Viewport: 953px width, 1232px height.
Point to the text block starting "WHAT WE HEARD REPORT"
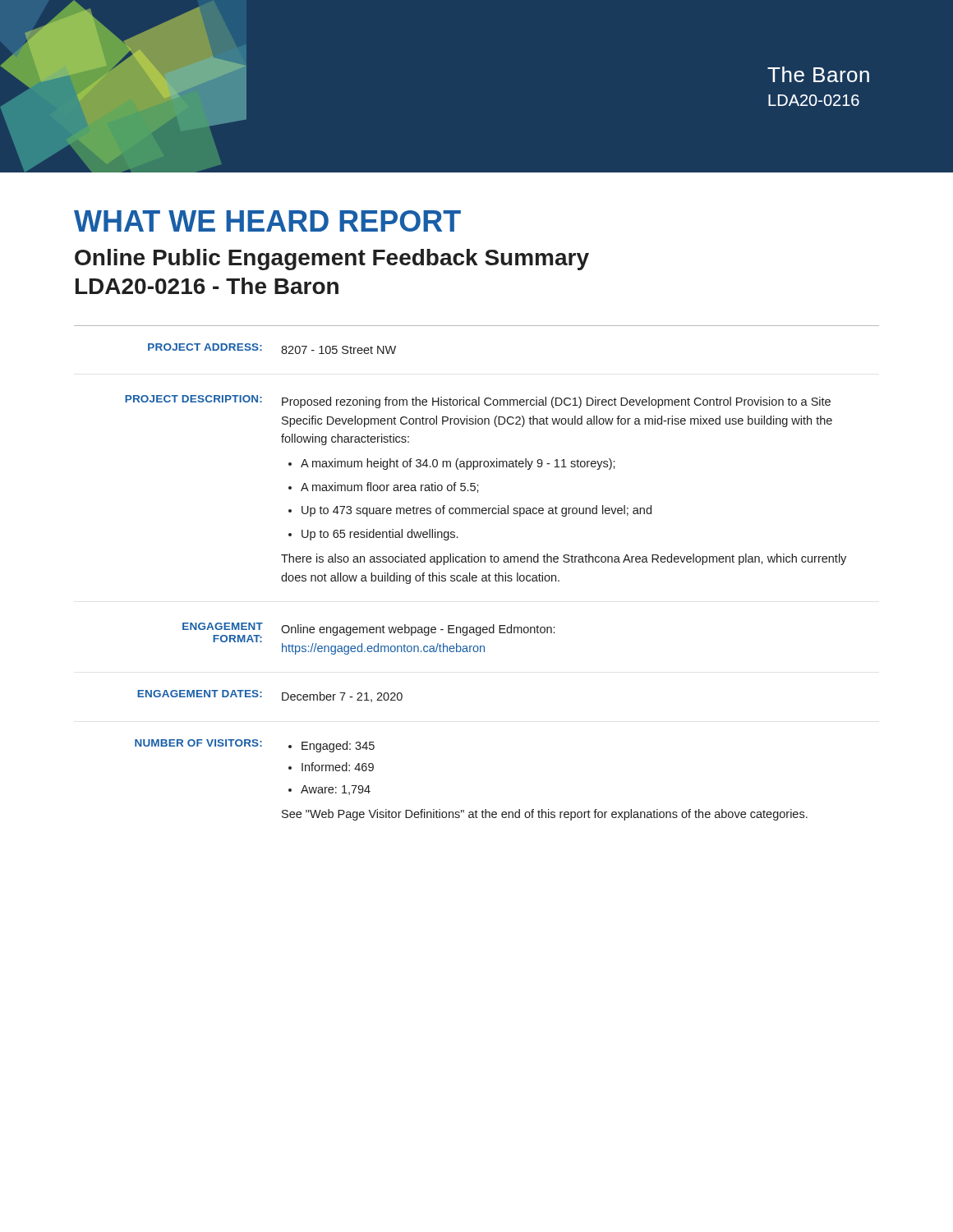[x=268, y=222]
